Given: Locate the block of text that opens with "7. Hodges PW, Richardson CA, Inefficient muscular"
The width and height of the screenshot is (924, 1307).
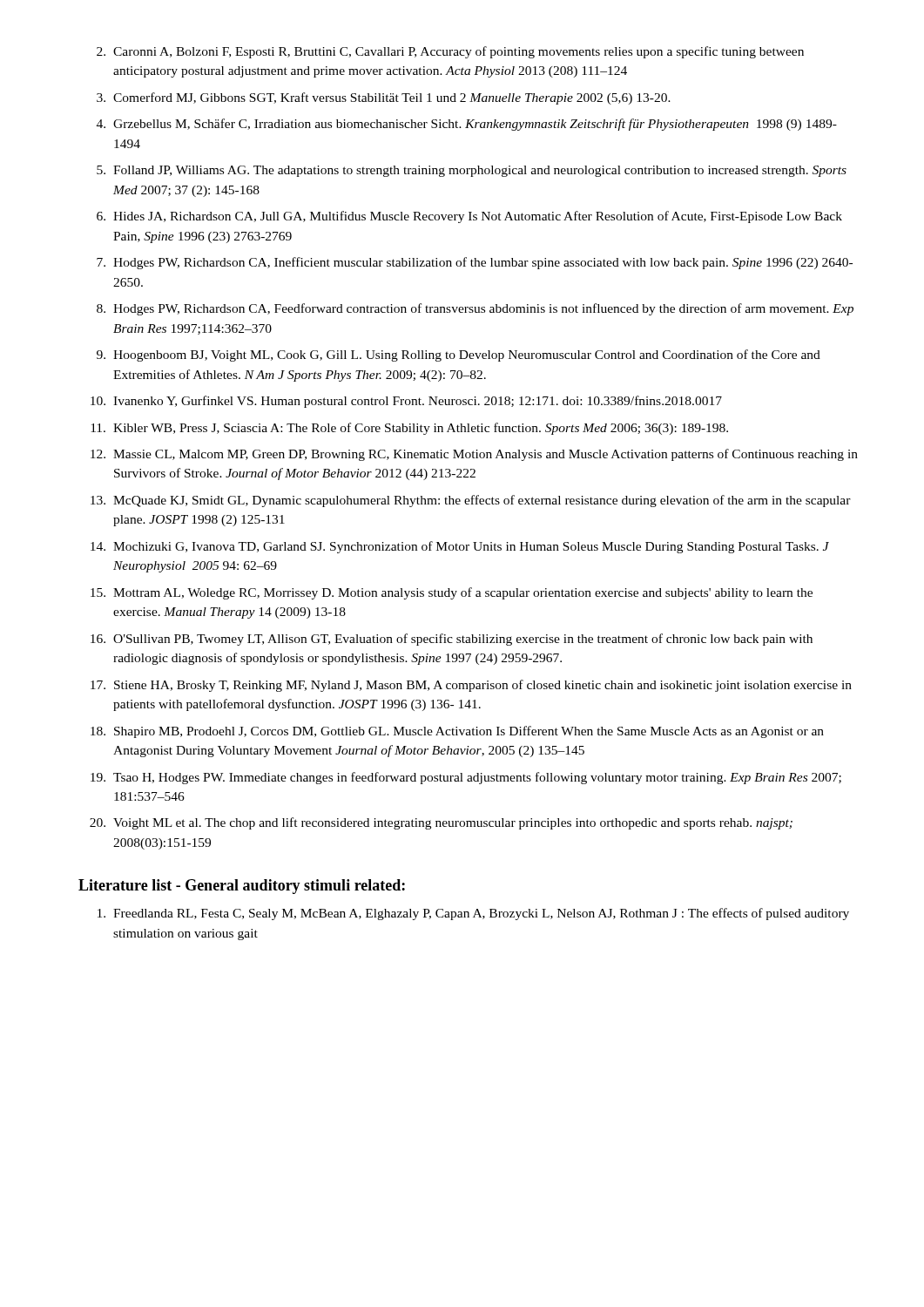Looking at the screenshot, I should click(471, 272).
